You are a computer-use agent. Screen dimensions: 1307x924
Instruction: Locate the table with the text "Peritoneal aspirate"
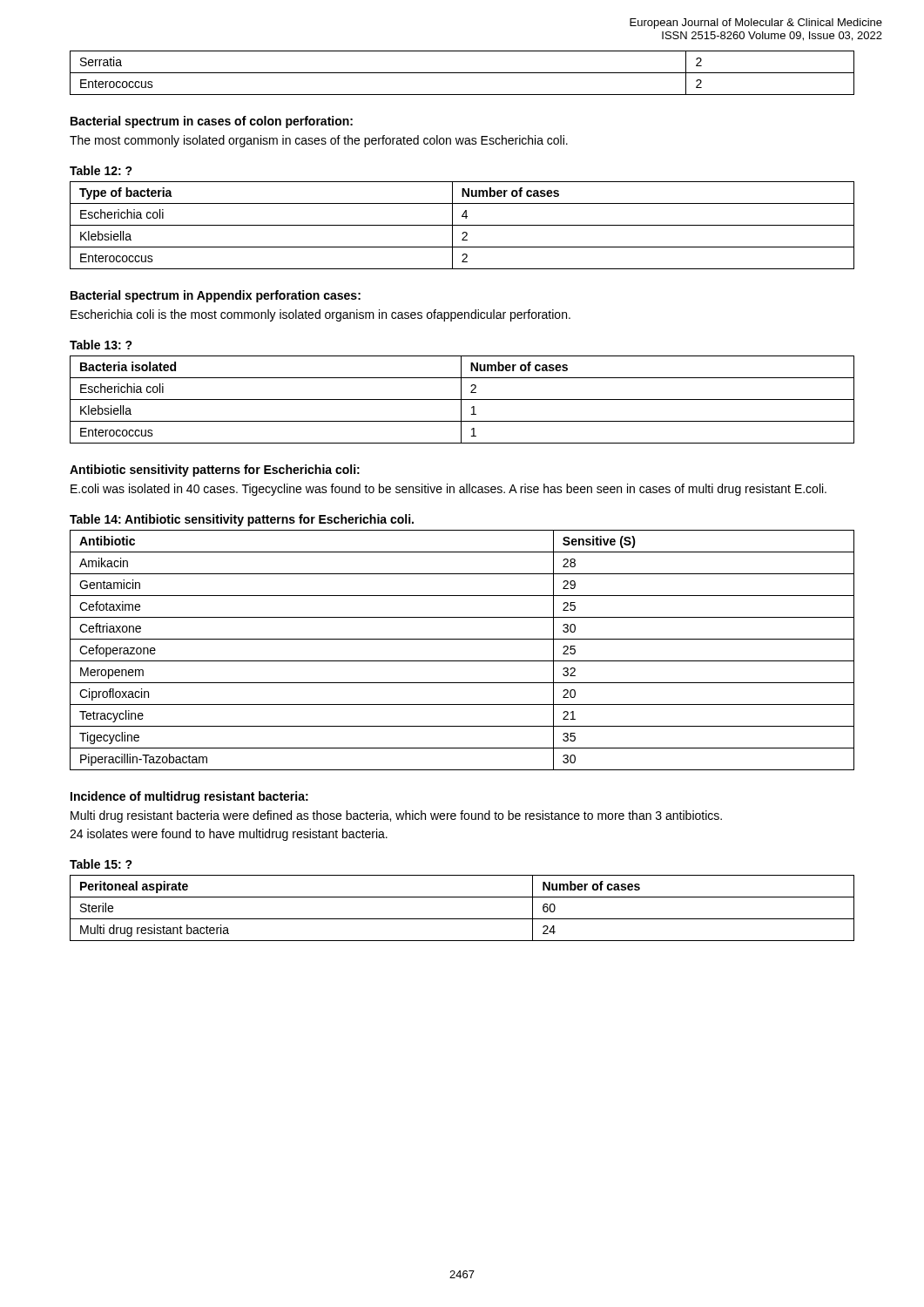(462, 908)
